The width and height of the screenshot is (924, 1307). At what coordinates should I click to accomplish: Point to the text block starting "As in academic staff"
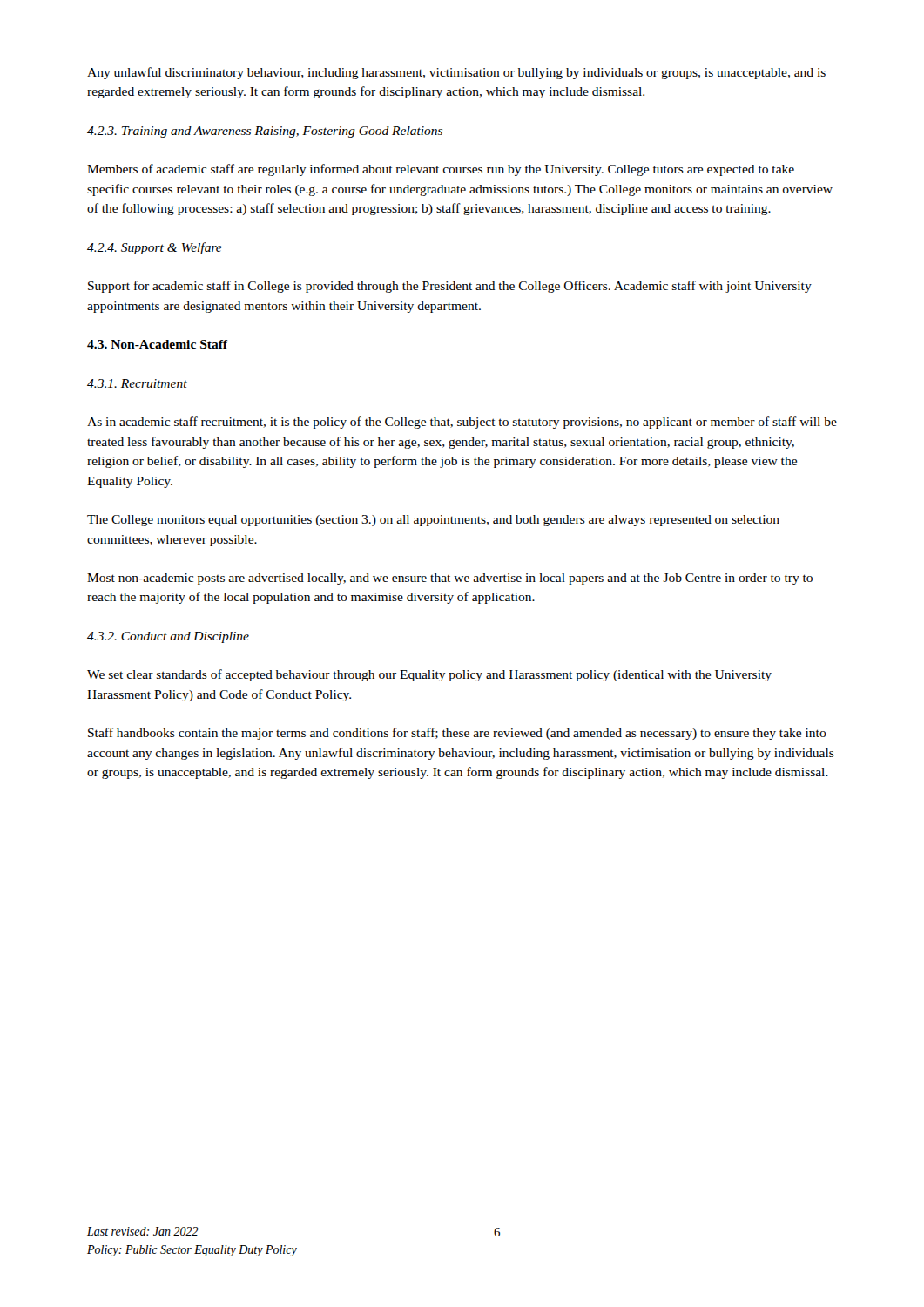(x=462, y=451)
